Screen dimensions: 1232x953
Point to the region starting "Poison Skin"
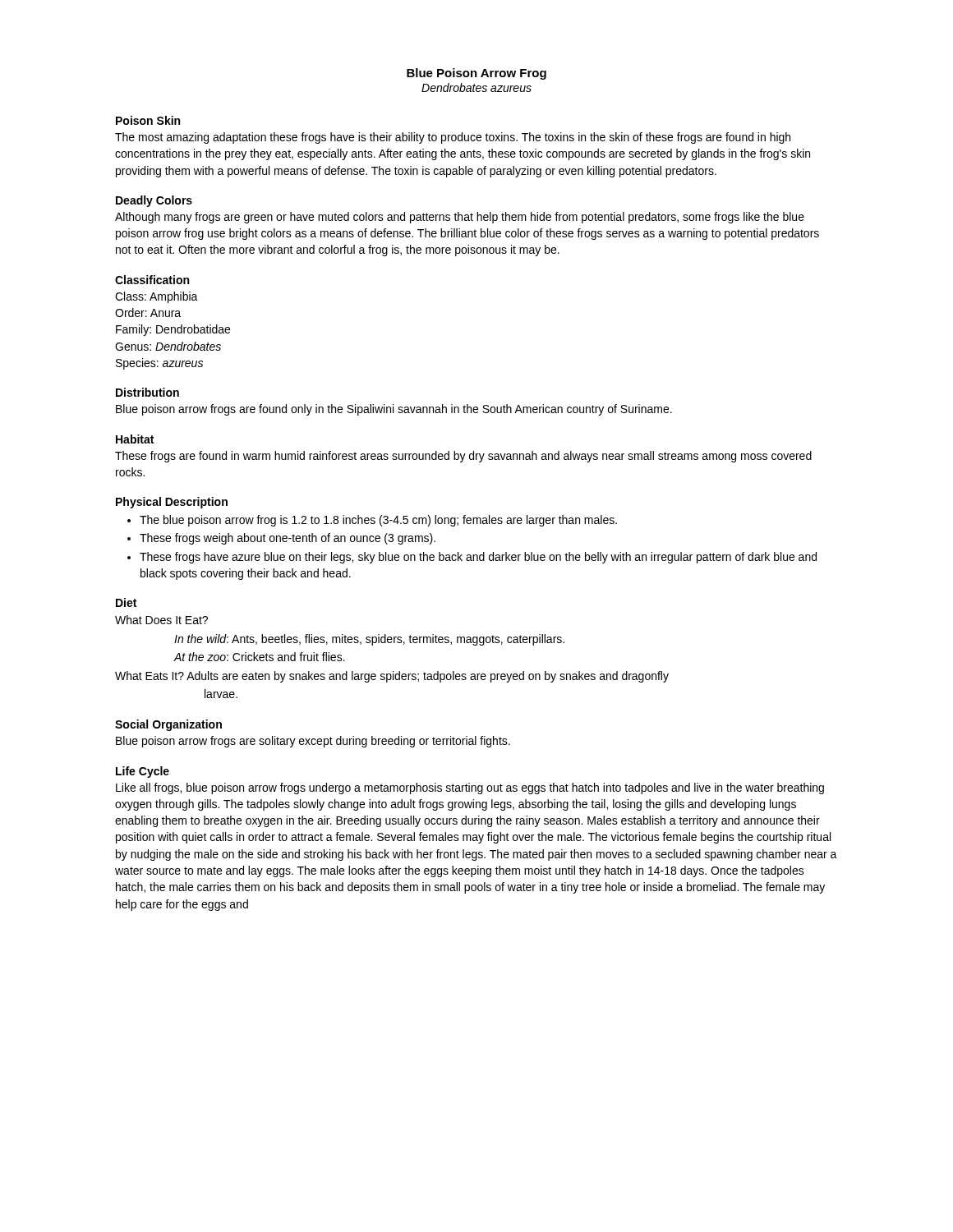pos(148,121)
